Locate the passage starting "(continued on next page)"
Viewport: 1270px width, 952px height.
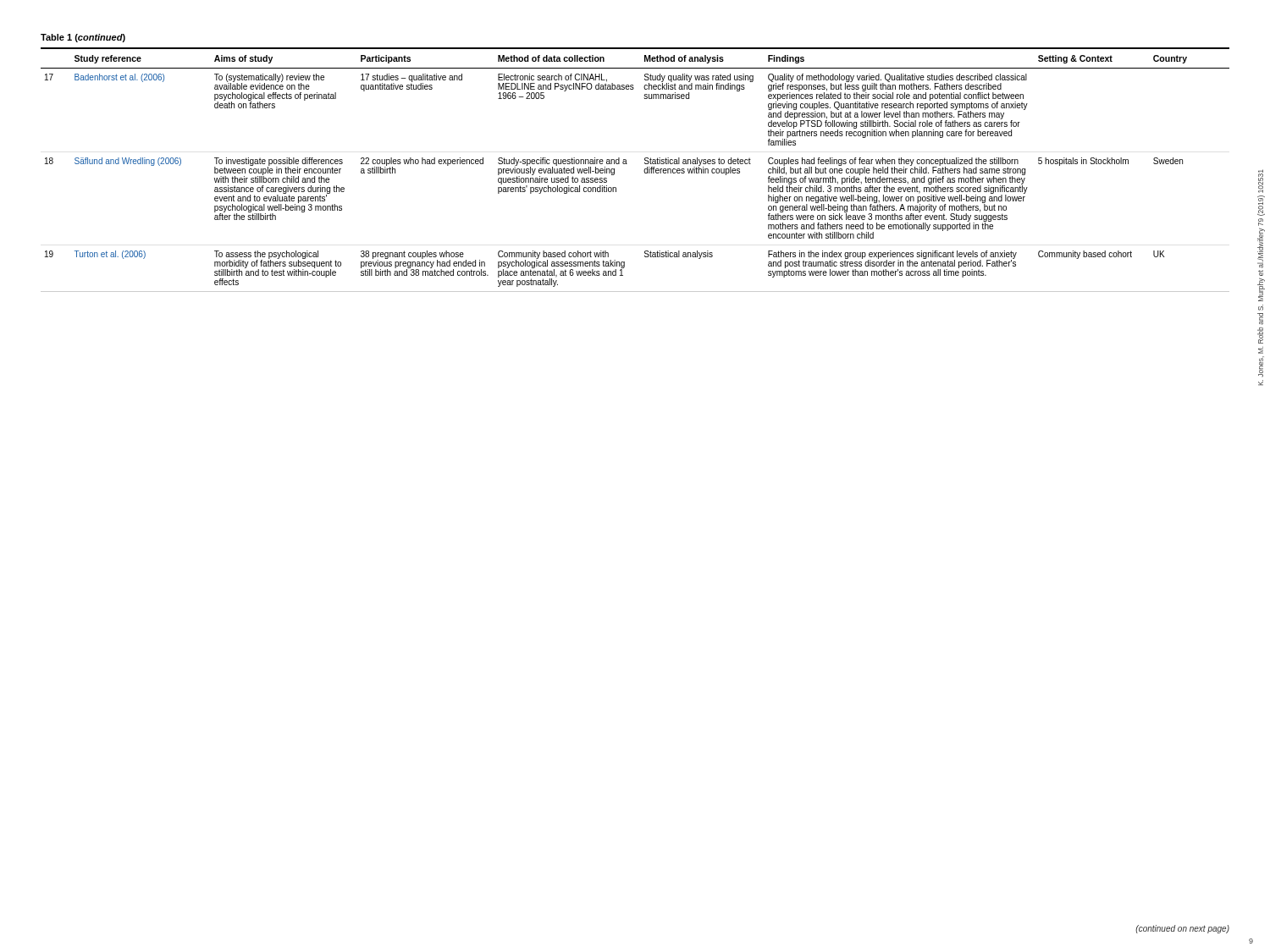(x=1182, y=929)
